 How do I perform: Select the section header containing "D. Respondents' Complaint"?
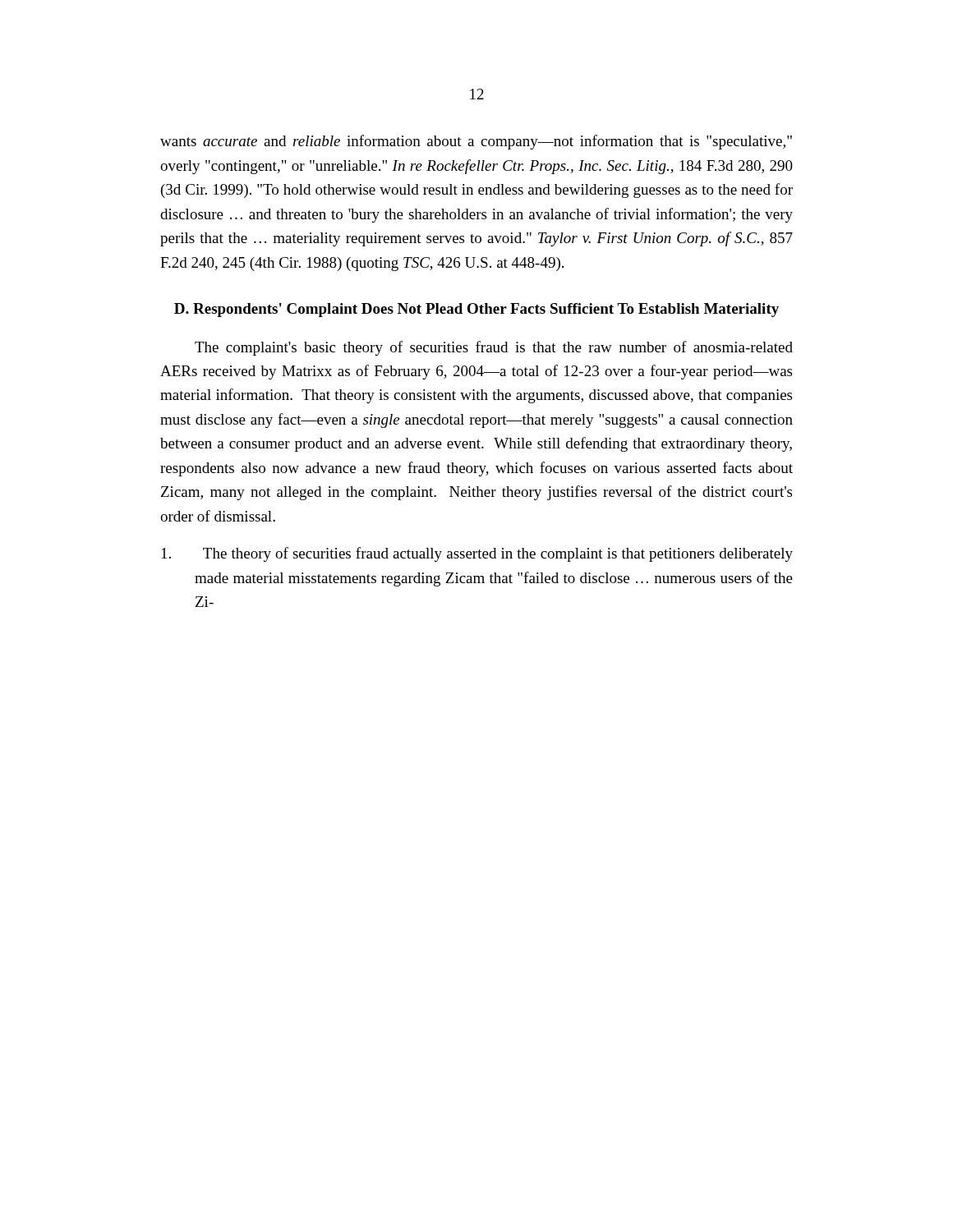(x=476, y=308)
